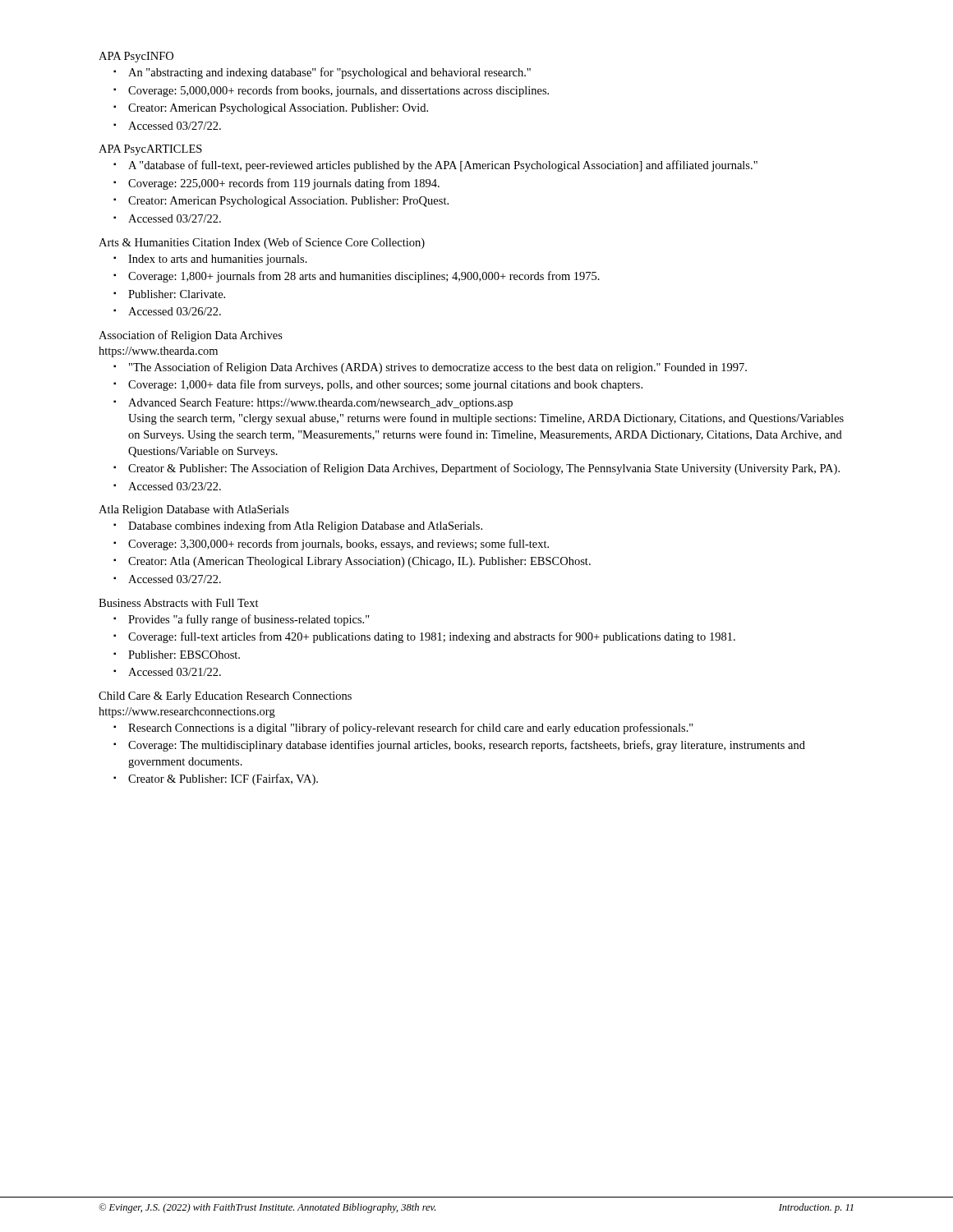The image size is (953, 1232).
Task: Where is the passage that starts "Research Connections is a digital"?
Action: [411, 727]
